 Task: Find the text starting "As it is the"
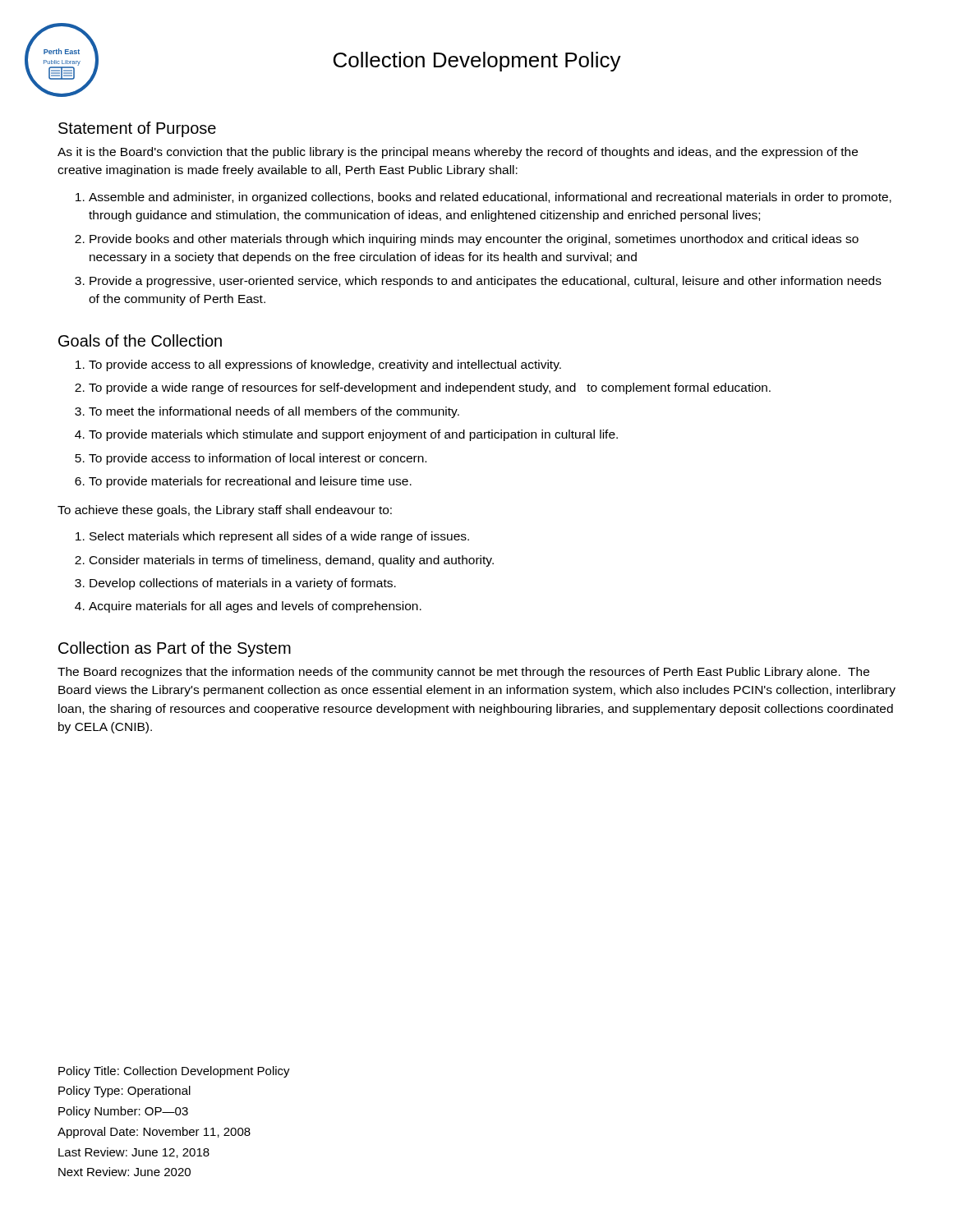coord(458,161)
